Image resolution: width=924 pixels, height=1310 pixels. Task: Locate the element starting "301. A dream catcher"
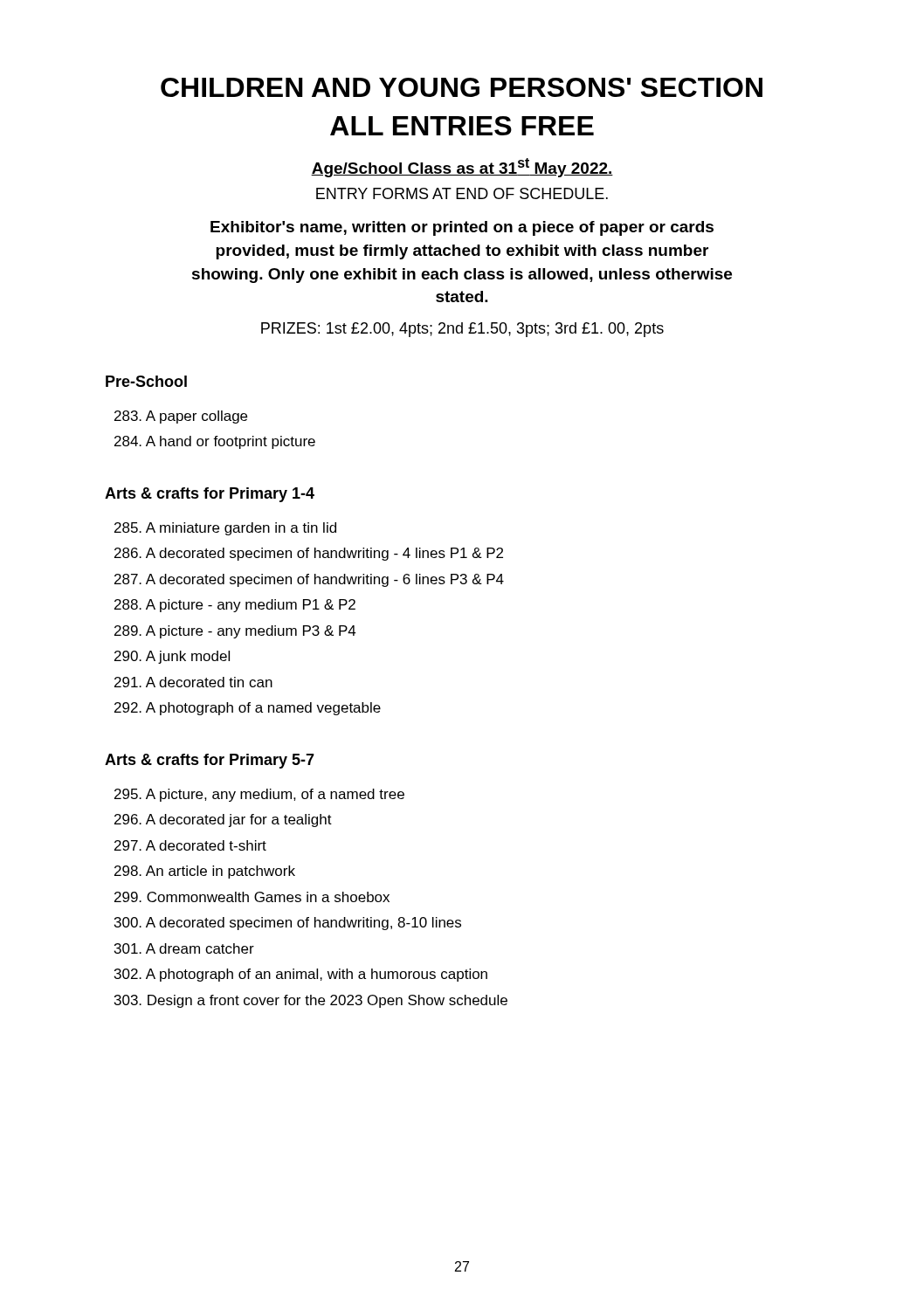[184, 949]
